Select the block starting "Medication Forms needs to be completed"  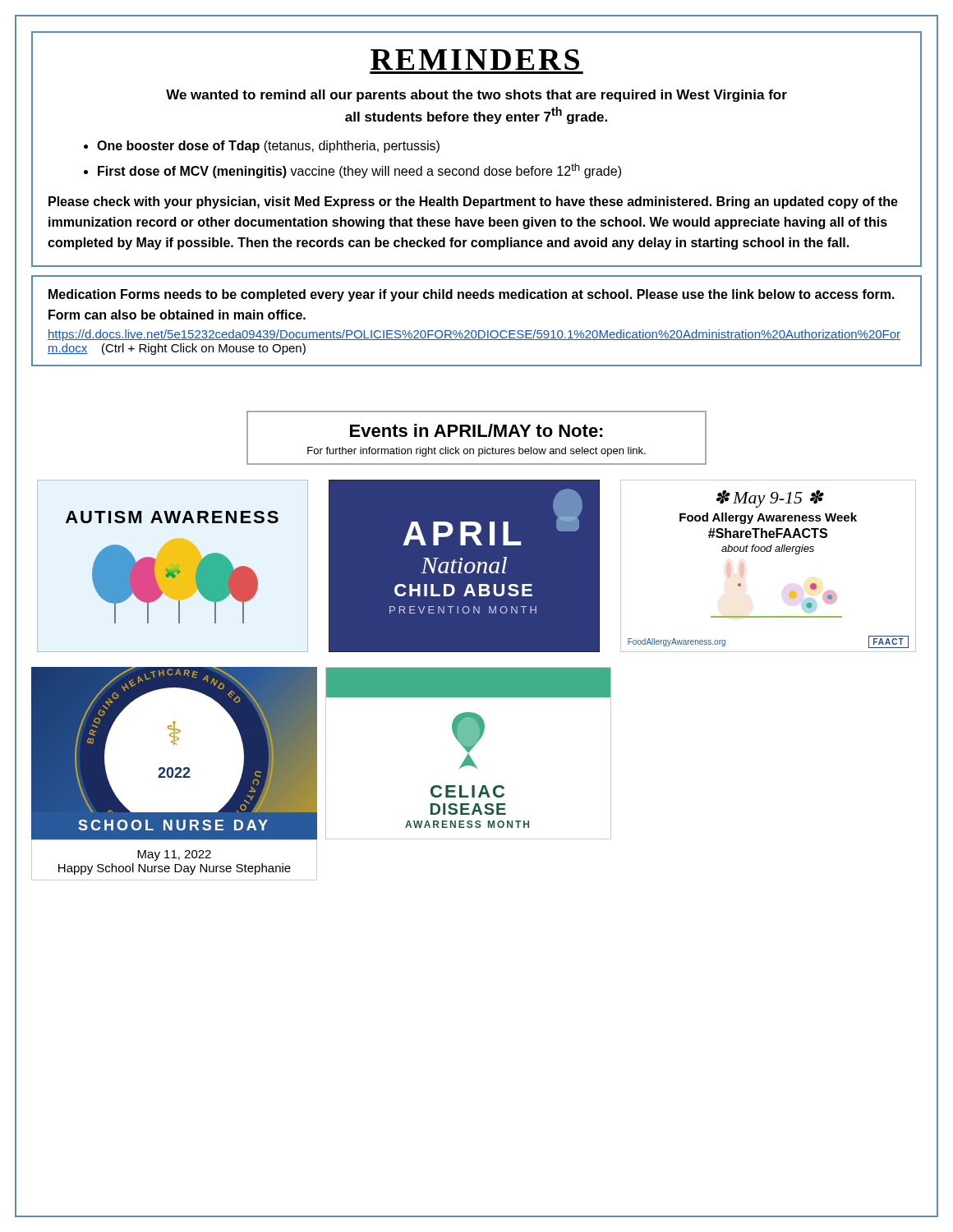[471, 304]
